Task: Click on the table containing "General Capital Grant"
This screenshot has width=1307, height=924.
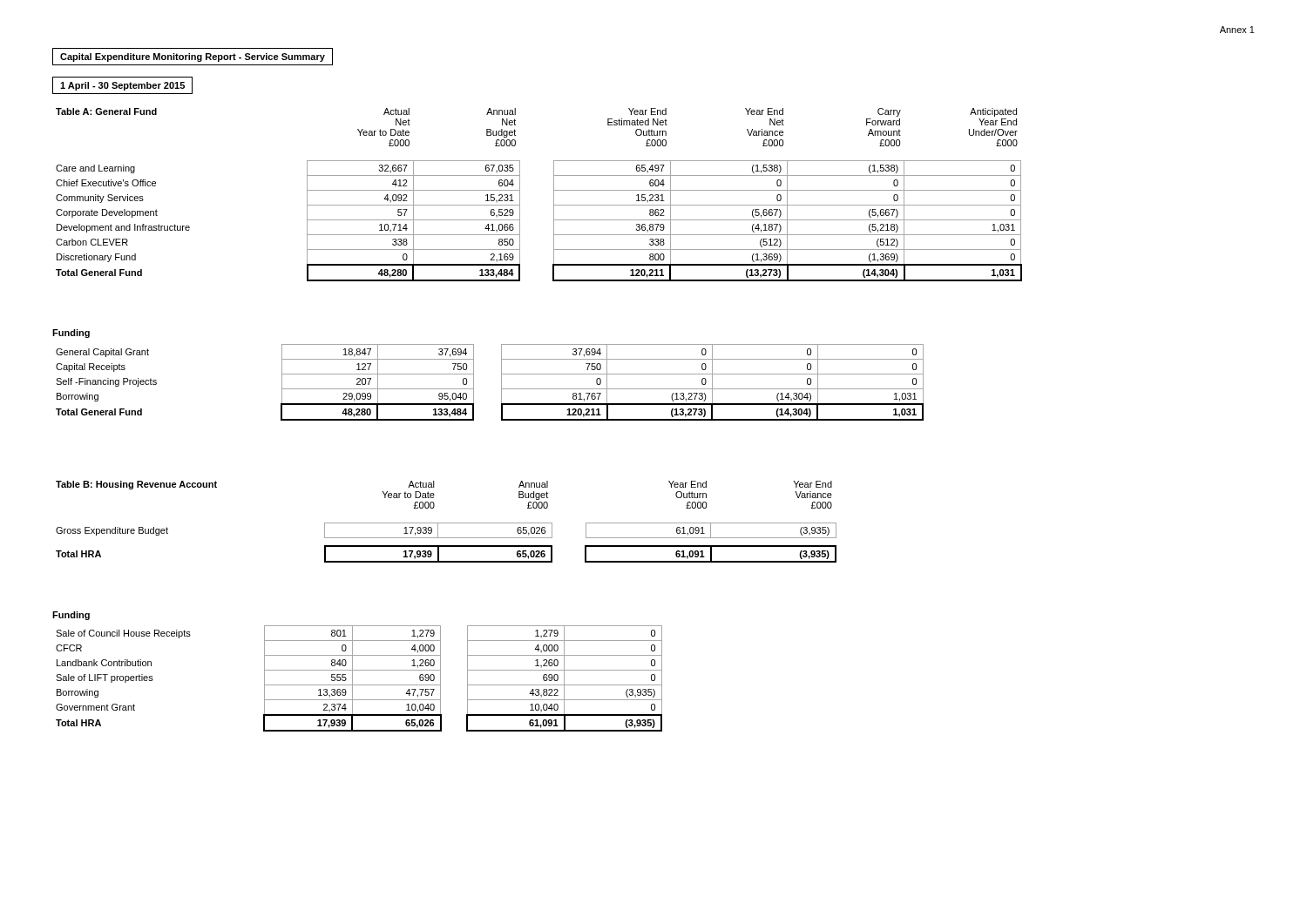Action: click(x=488, y=382)
